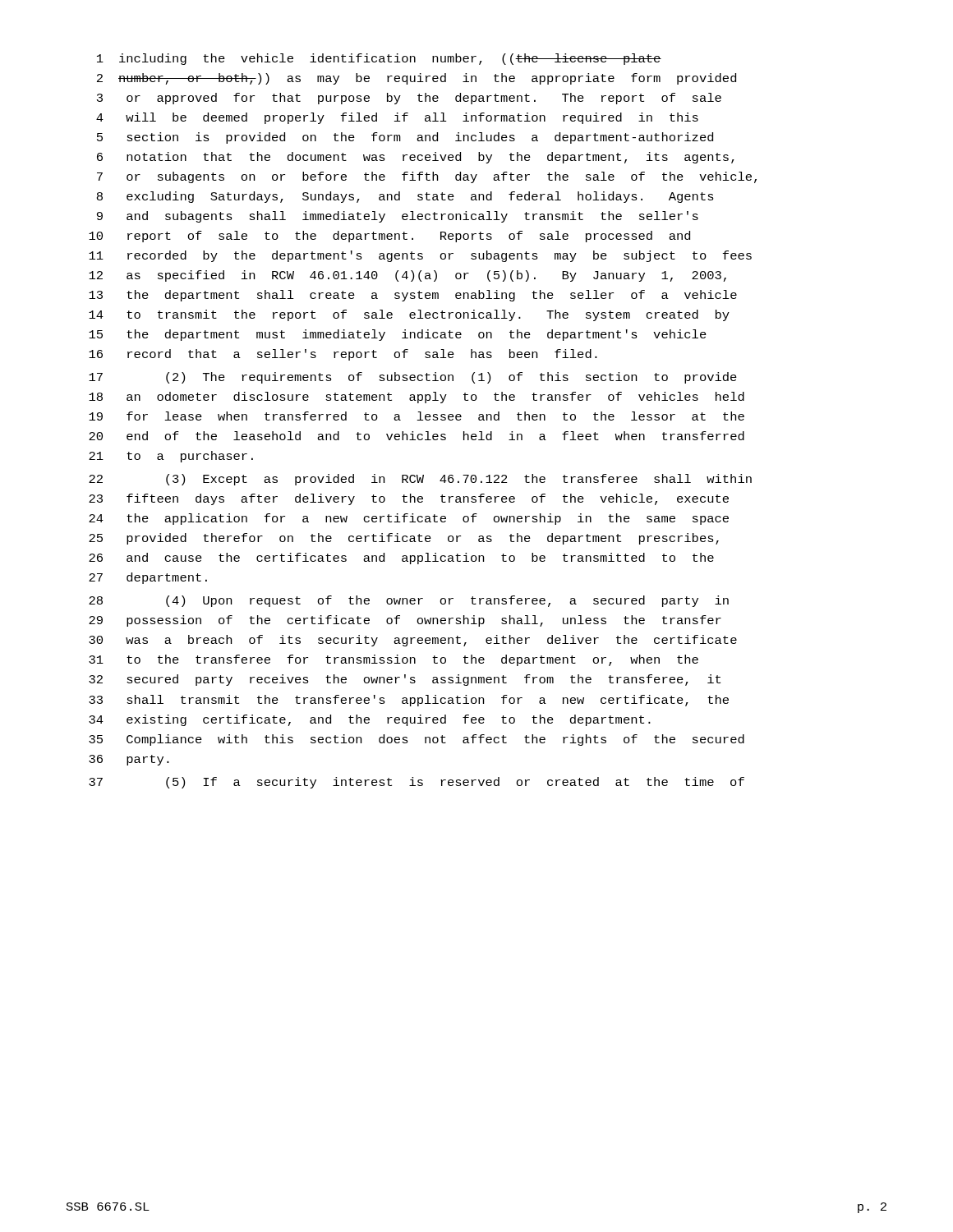Click on the text block that says "22 (3) Except as"
Viewport: 953px width, 1232px height.
476,529
